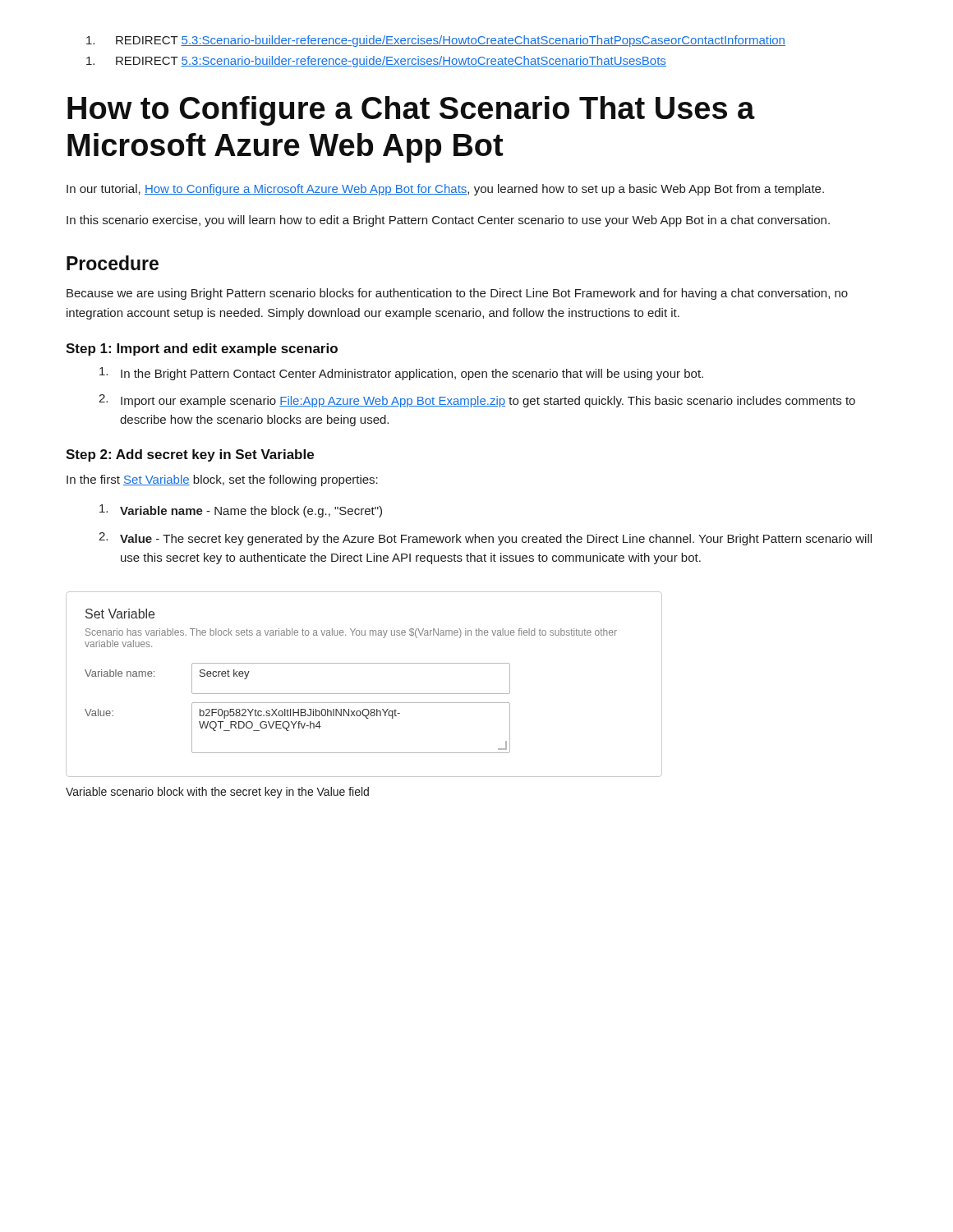Screen dimensions: 1232x953
Task: Click on the section header containing "Step 2: Add"
Action: (190, 455)
